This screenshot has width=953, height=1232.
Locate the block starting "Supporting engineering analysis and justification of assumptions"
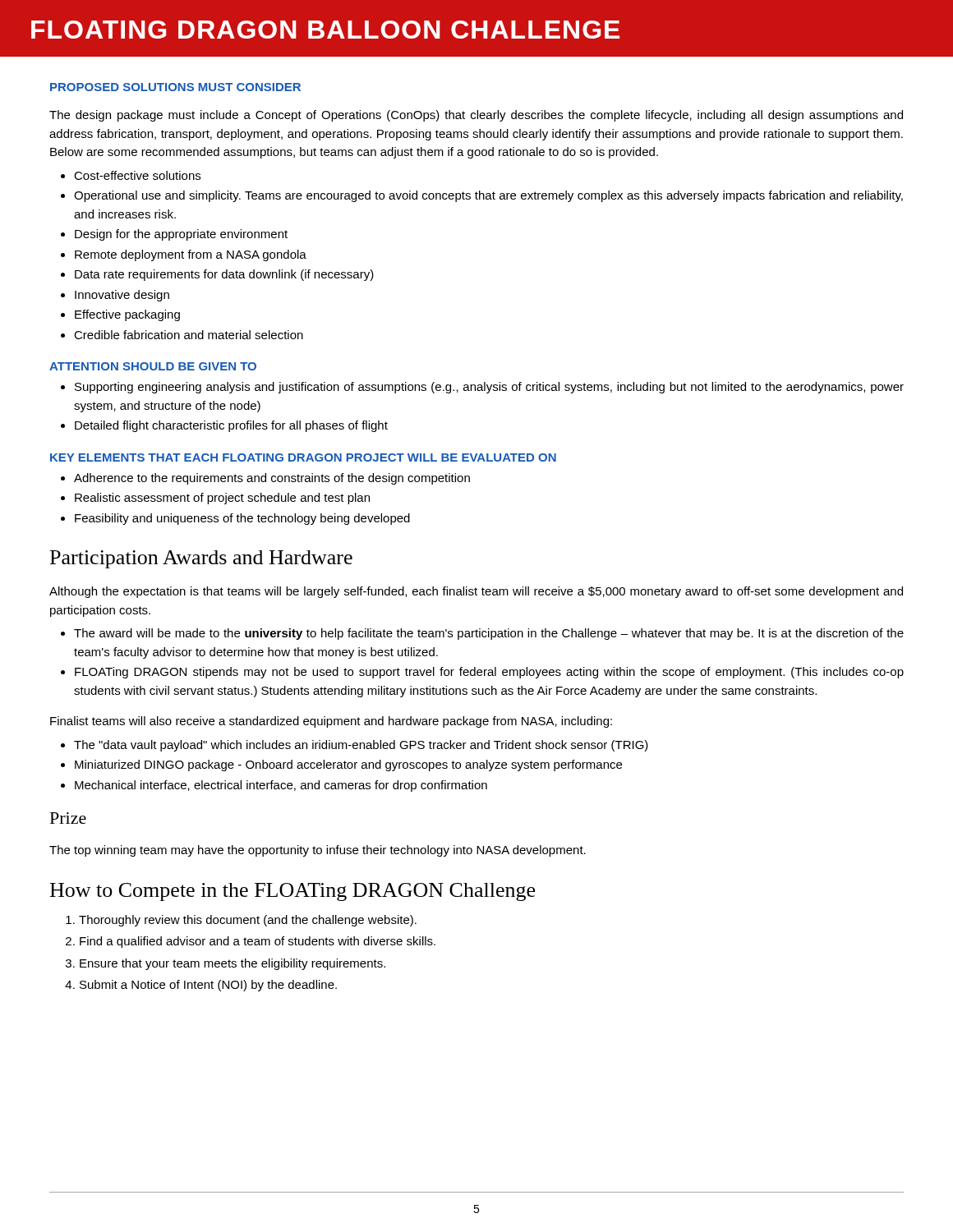(x=489, y=396)
